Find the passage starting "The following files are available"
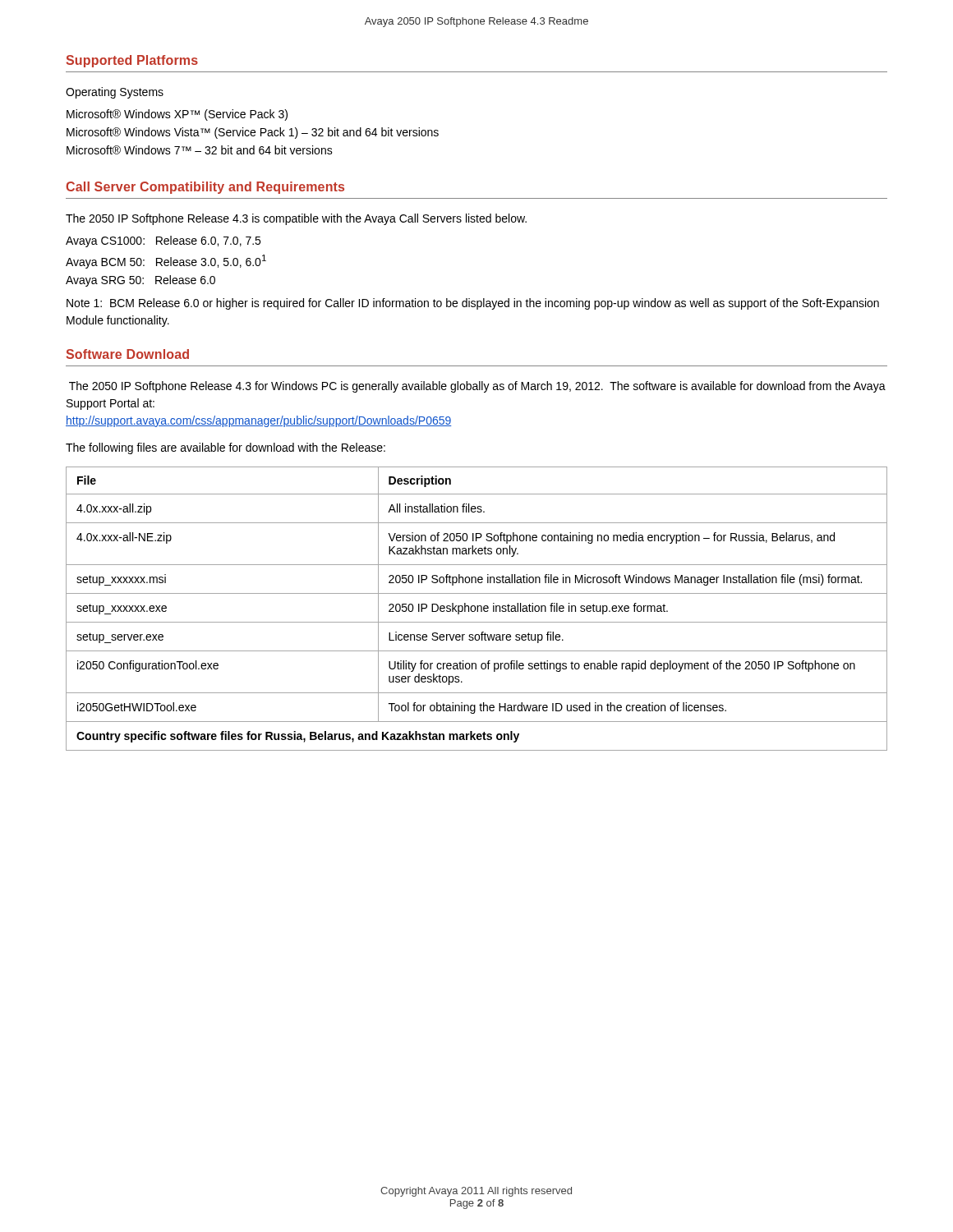Screen dimensions: 1232x953 pos(226,447)
